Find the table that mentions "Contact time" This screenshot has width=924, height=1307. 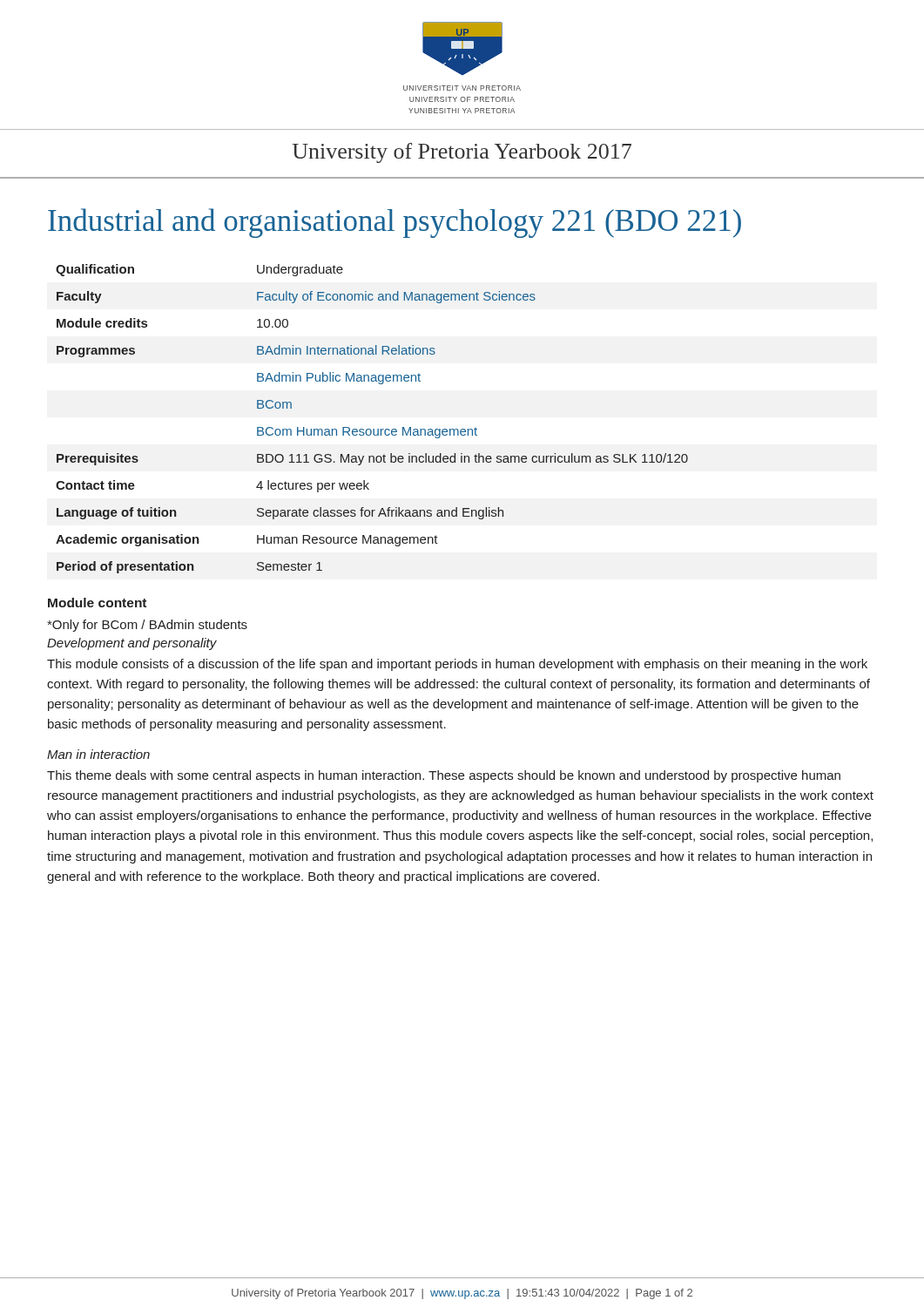[462, 417]
